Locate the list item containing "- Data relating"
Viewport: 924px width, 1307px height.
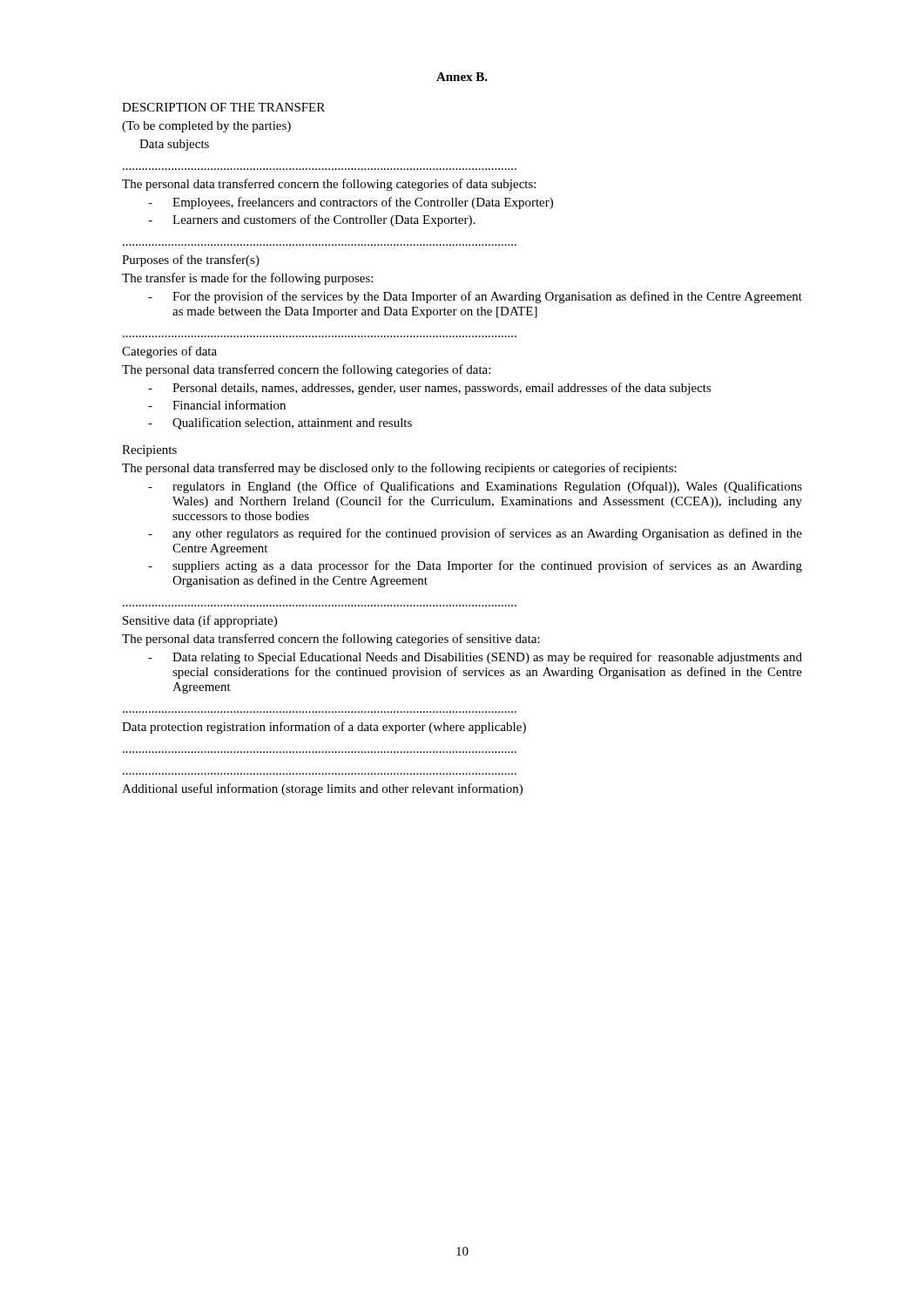click(x=475, y=672)
